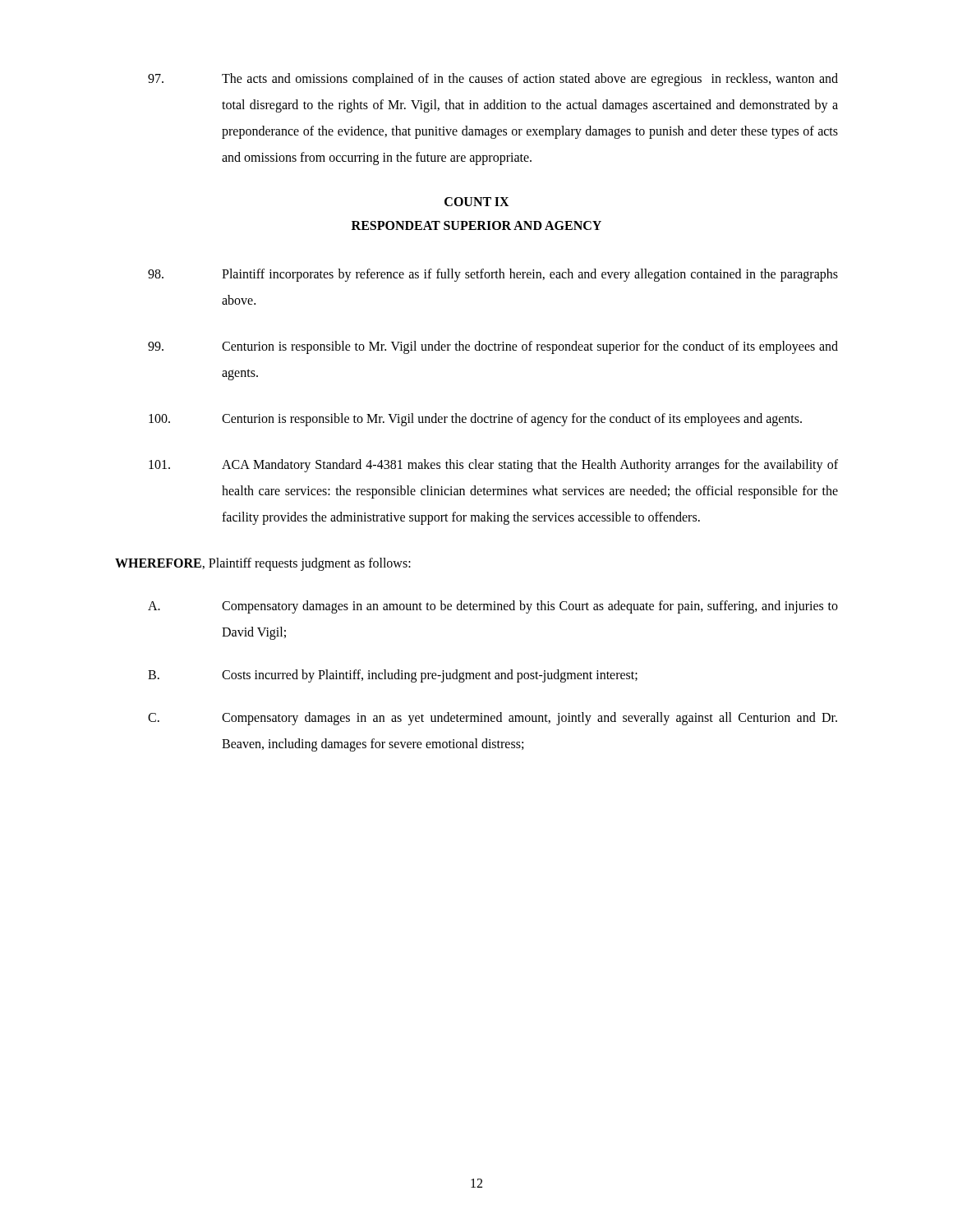Locate the block of text that opens with "98. Plaintiff incorporates by"
This screenshot has height=1232, width=953.
tap(476, 287)
